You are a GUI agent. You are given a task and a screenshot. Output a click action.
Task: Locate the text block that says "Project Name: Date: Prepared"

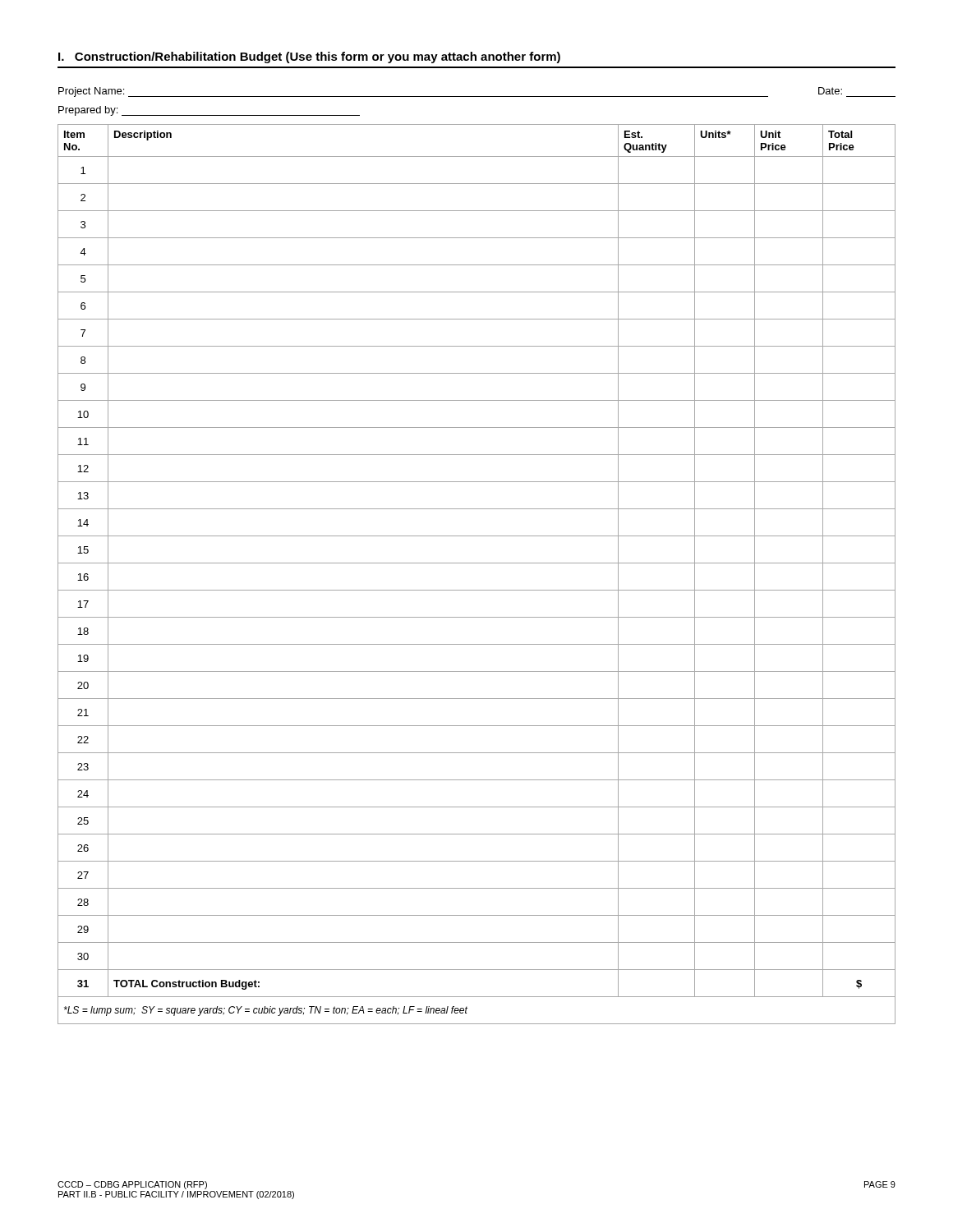coord(476,99)
